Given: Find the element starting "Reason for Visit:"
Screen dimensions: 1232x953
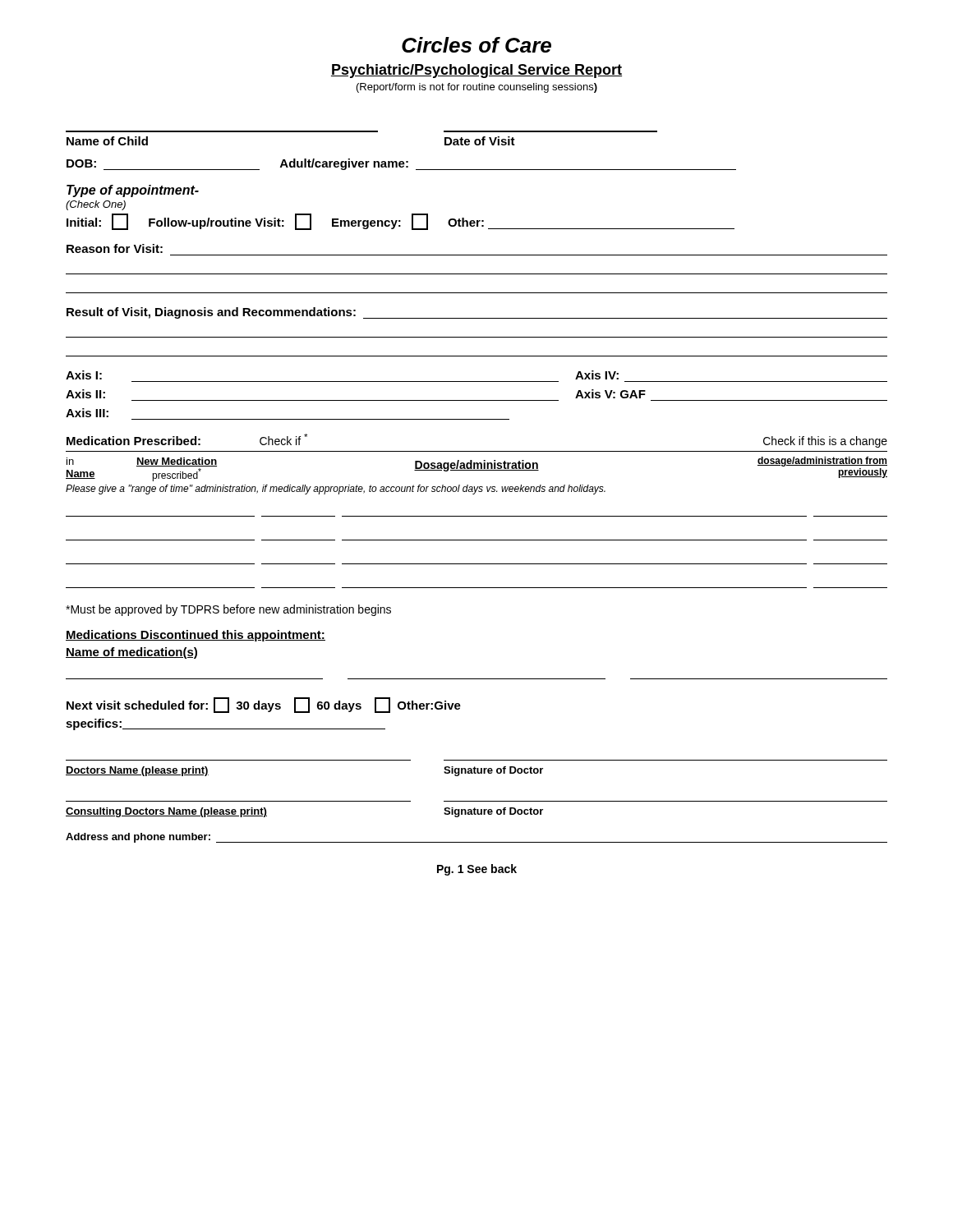Looking at the screenshot, I should coord(476,248).
